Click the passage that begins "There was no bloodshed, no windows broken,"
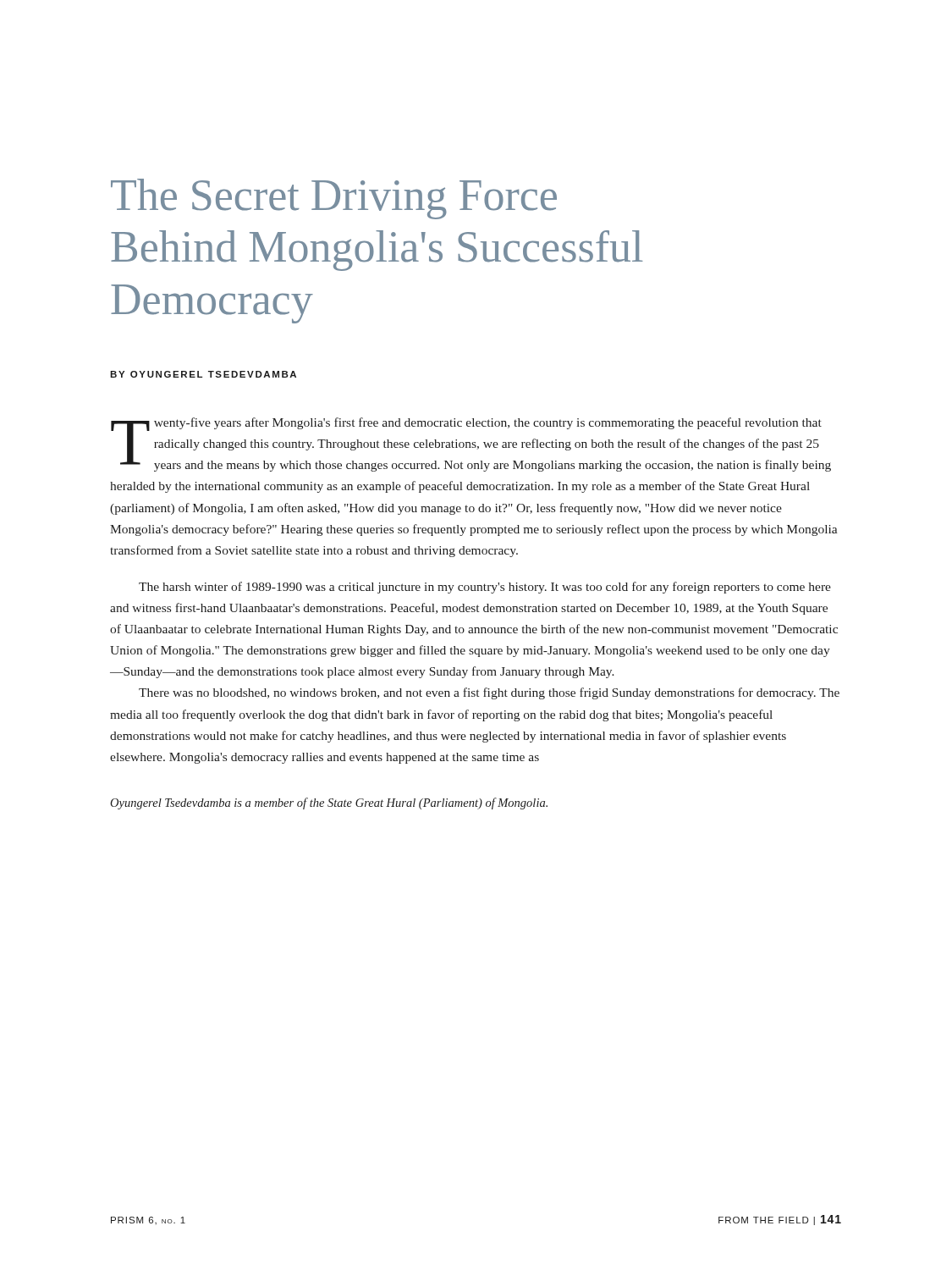The height and width of the screenshot is (1270, 952). [475, 724]
